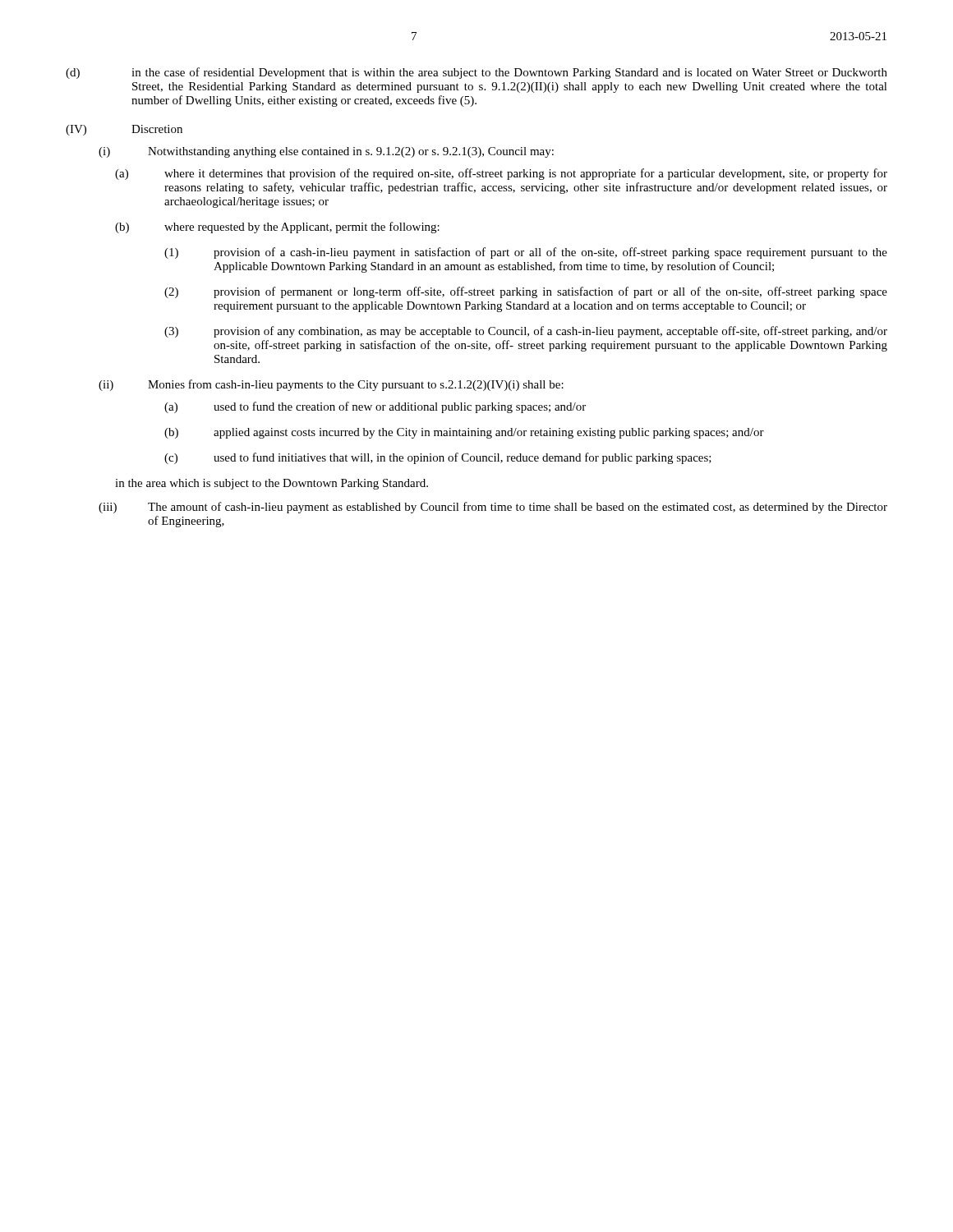Where is the passage that starts "(1) provision of a cash-in-lieu"?
Viewport: 953px width, 1232px height.
pos(526,260)
